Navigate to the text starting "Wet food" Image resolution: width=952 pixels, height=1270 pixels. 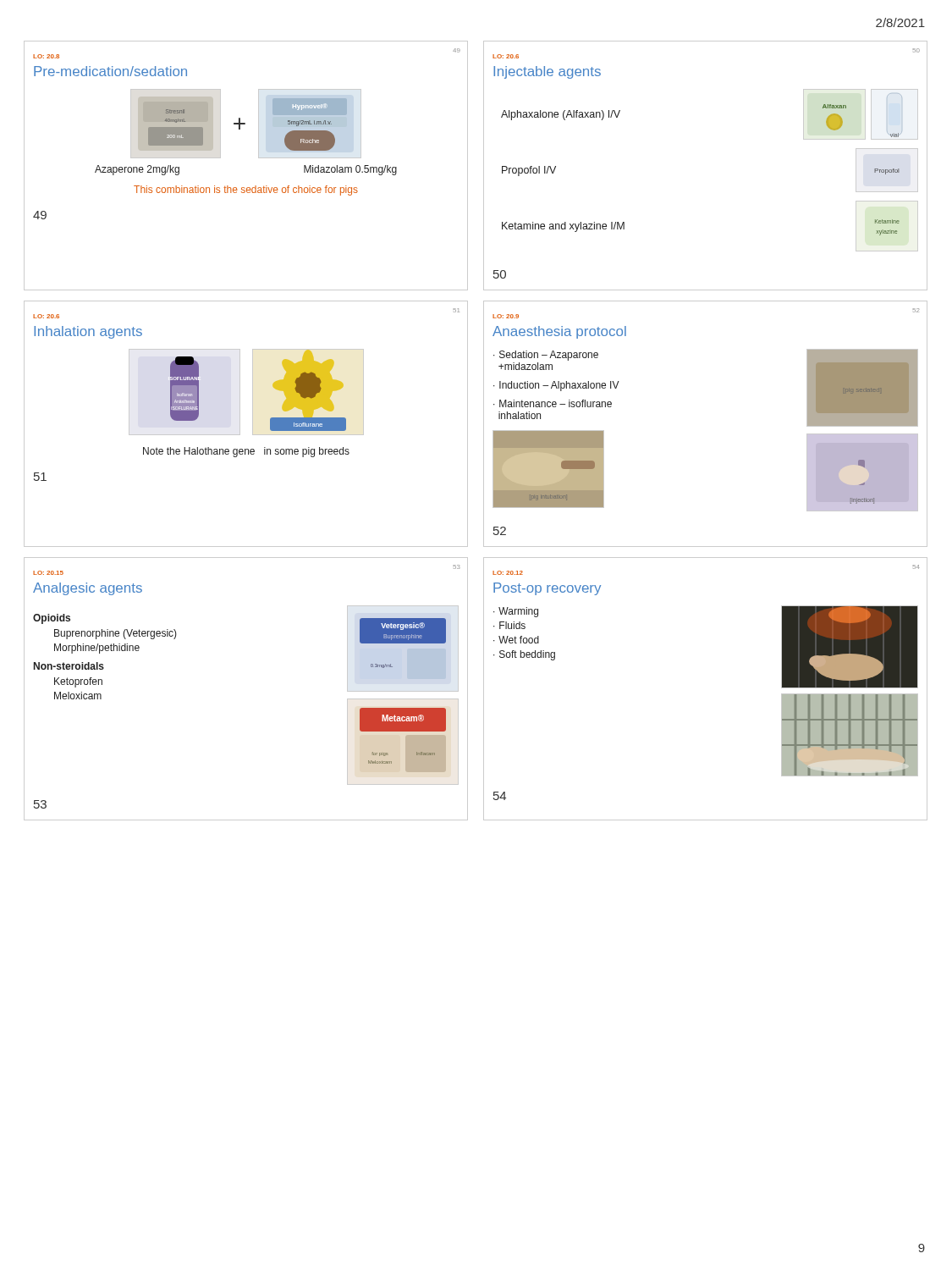519,640
